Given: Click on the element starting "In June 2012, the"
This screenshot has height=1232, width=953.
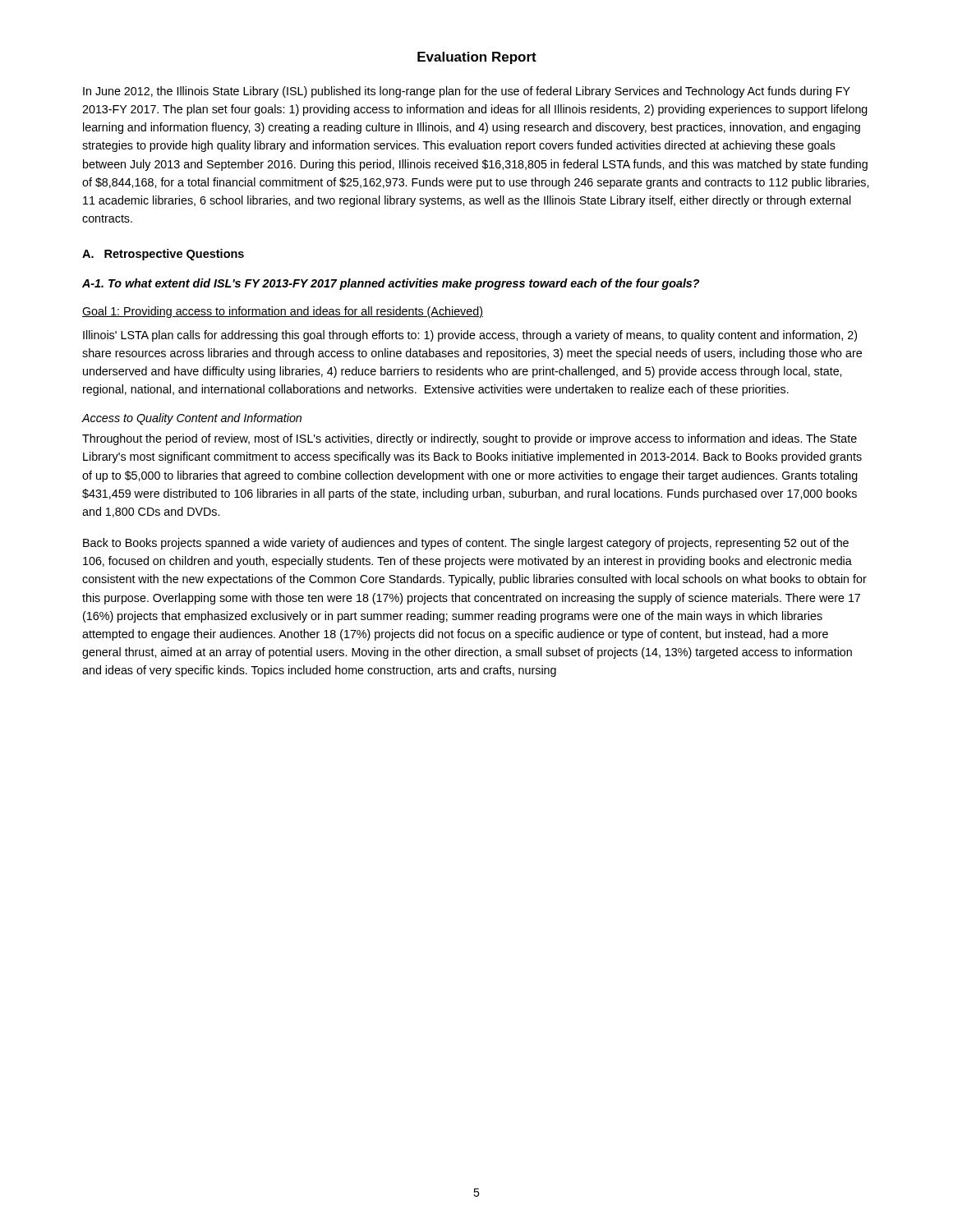Looking at the screenshot, I should pos(476,155).
